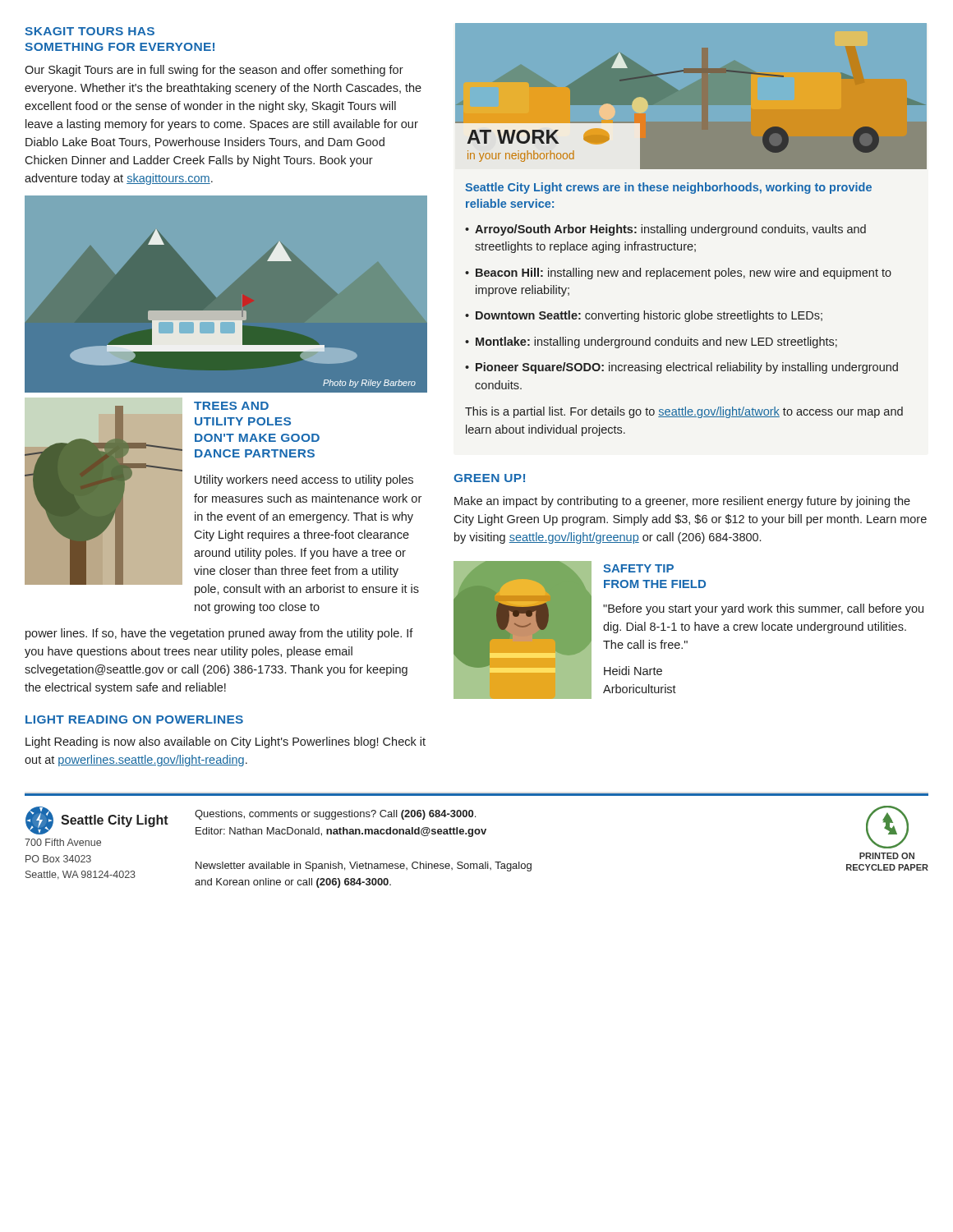This screenshot has height=1232, width=953.
Task: Find the text block starting "Make an impact by contributing to"
Action: 690,519
